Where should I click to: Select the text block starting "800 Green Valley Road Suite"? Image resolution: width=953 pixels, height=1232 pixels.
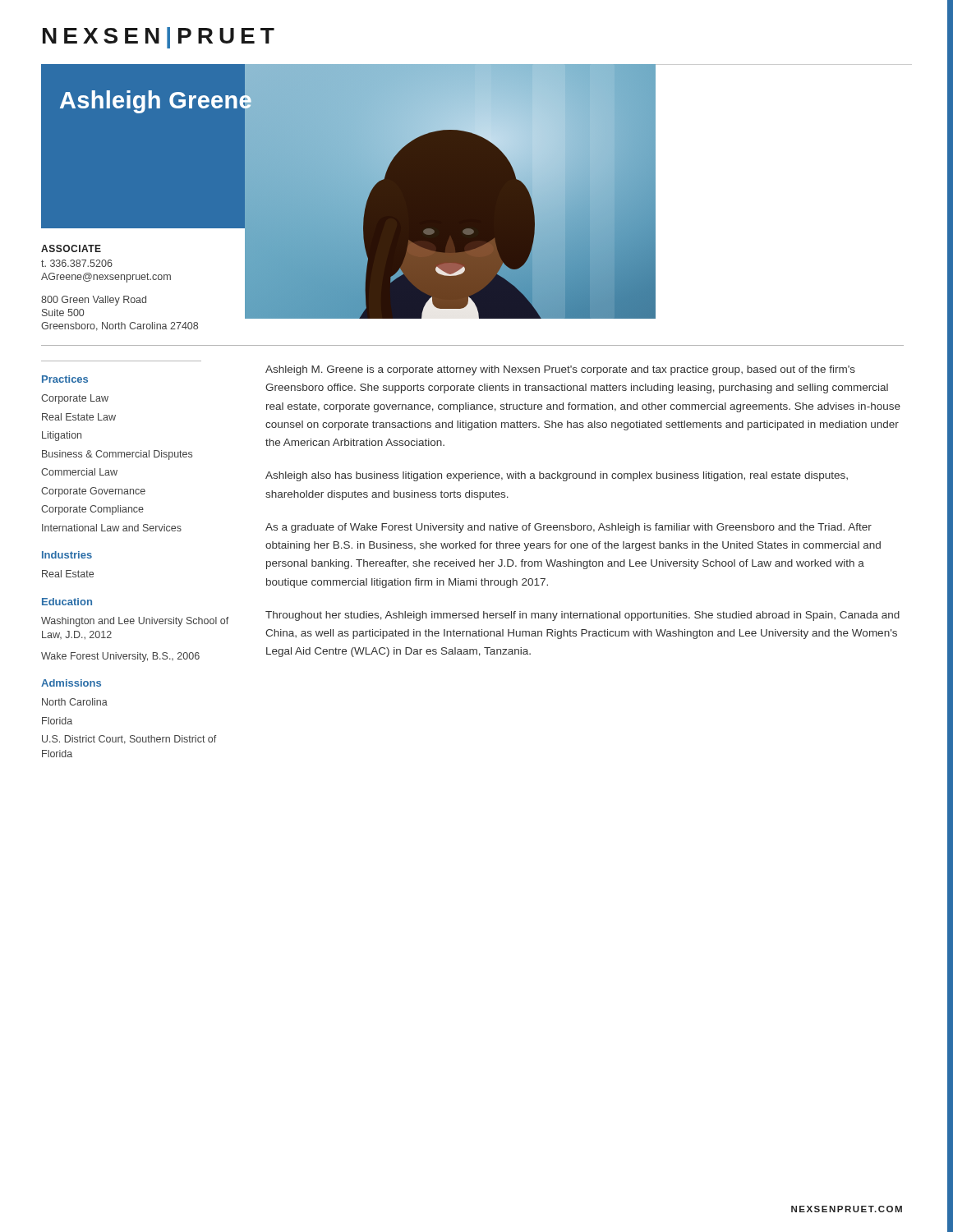point(140,313)
